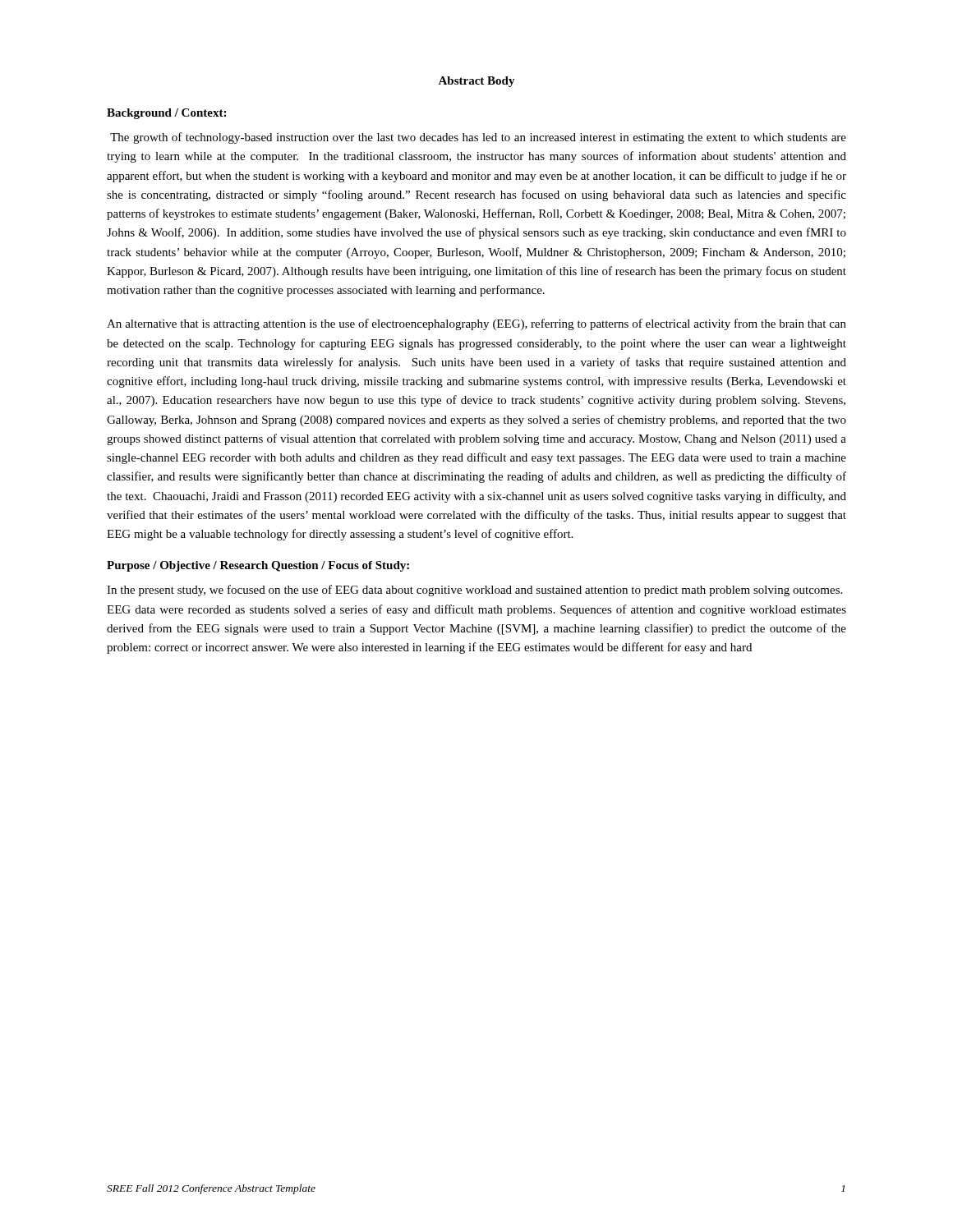Click where it says "Background / Context:"
This screenshot has width=953, height=1232.
[167, 113]
